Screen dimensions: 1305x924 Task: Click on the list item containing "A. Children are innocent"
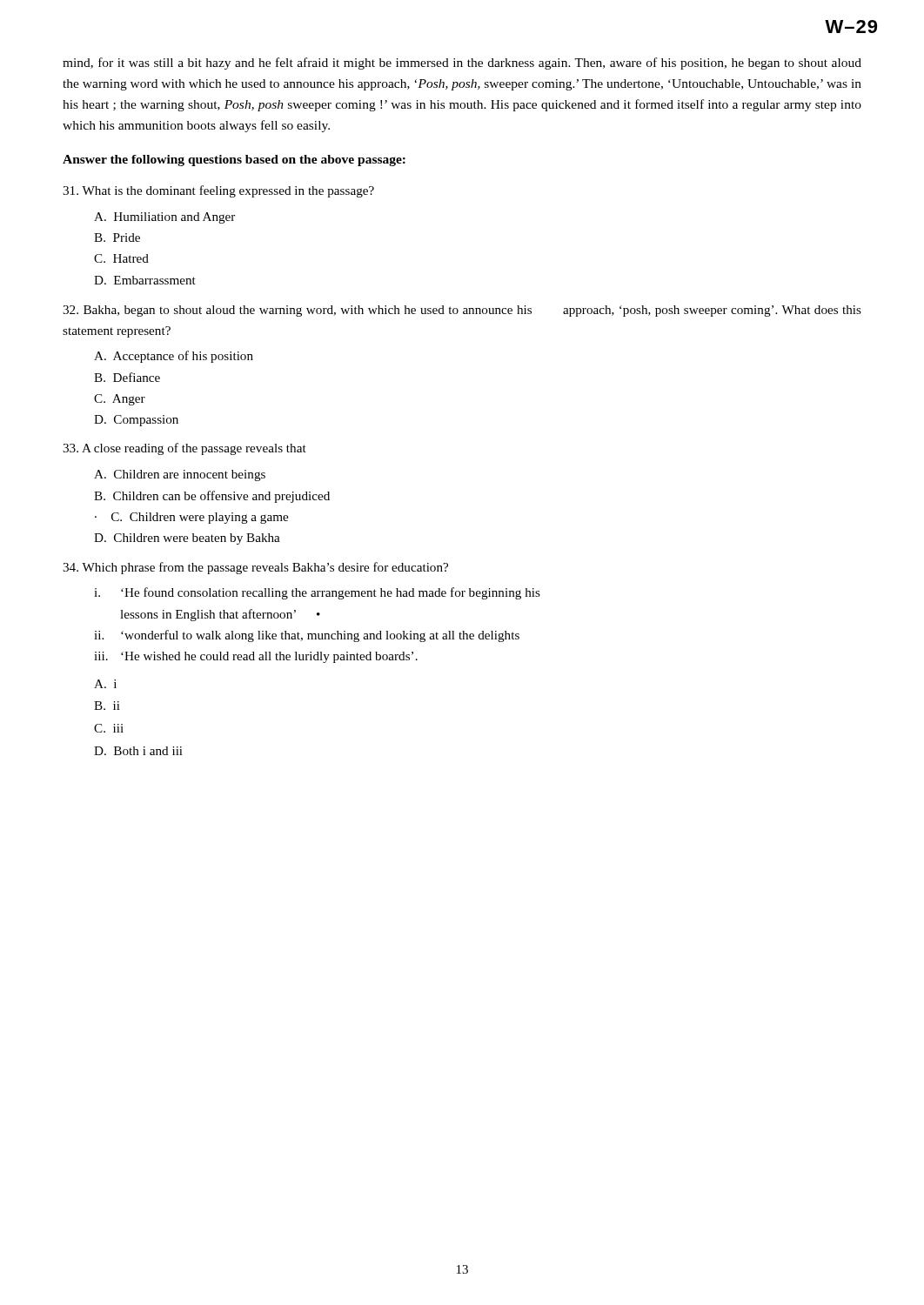[180, 474]
